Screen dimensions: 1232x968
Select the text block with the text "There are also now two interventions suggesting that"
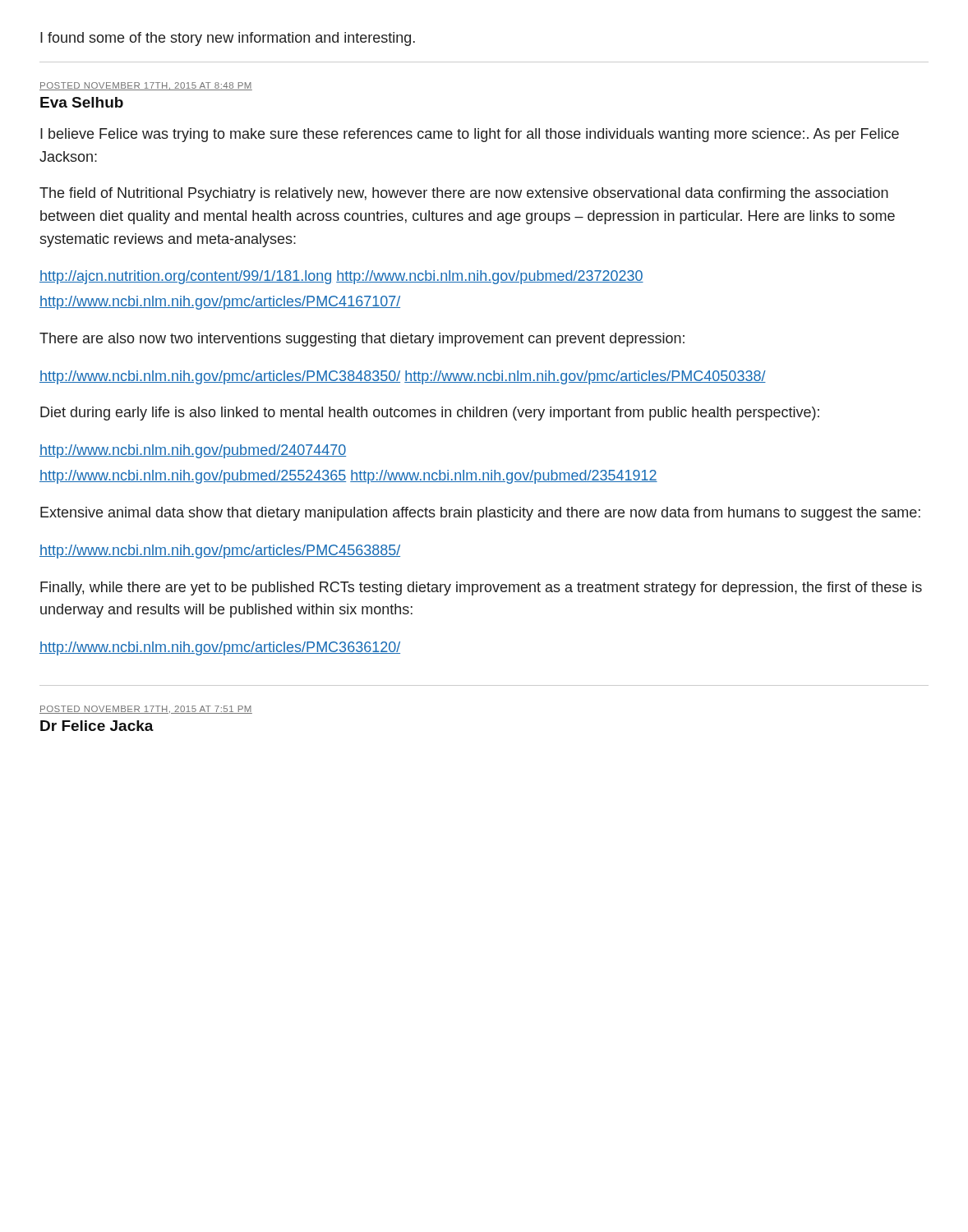click(363, 338)
